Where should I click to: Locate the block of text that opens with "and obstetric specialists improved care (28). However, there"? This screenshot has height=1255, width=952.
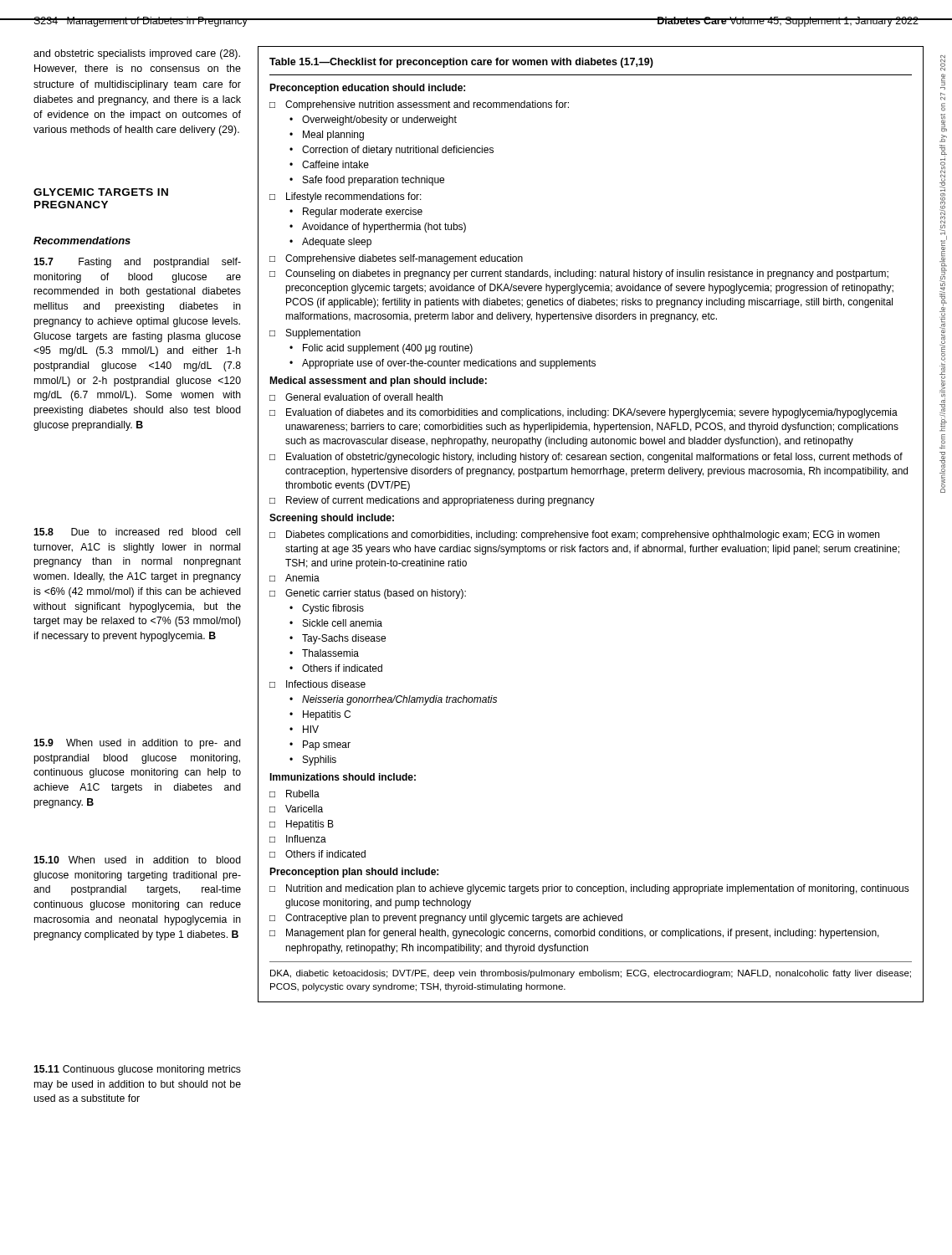137,92
